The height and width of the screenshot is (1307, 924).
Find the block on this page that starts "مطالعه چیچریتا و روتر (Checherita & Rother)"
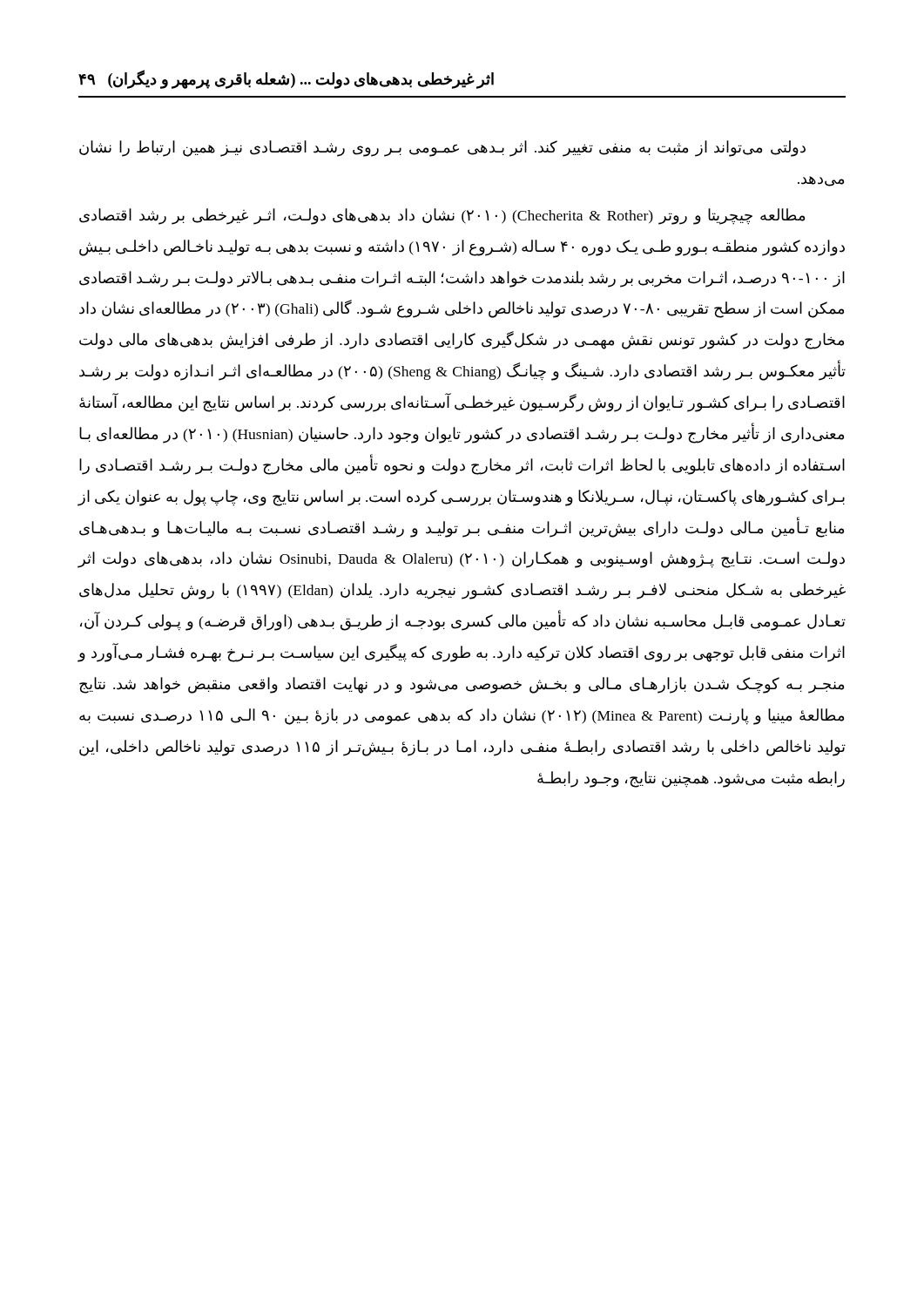tap(462, 497)
